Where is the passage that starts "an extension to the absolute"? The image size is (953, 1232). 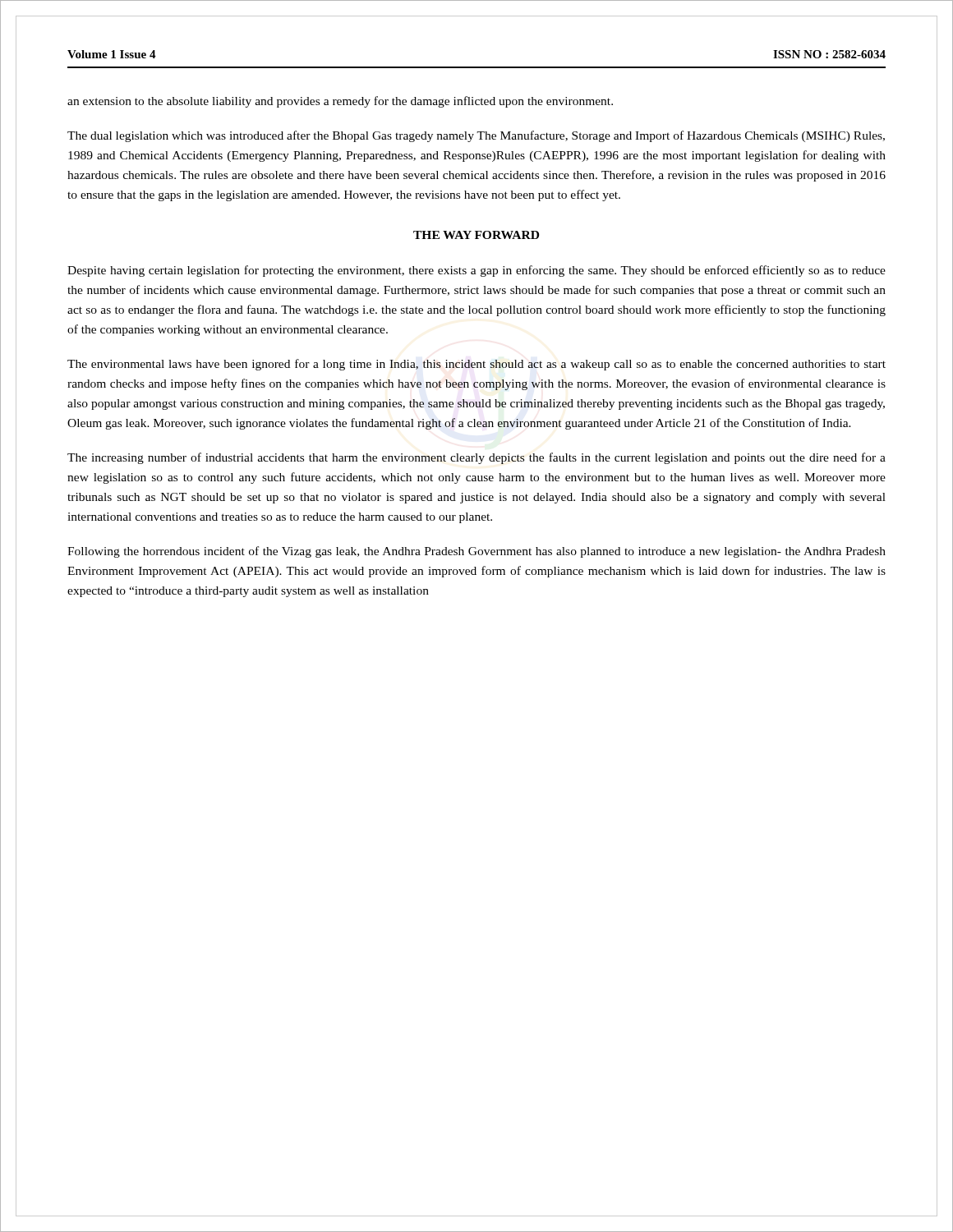click(341, 101)
